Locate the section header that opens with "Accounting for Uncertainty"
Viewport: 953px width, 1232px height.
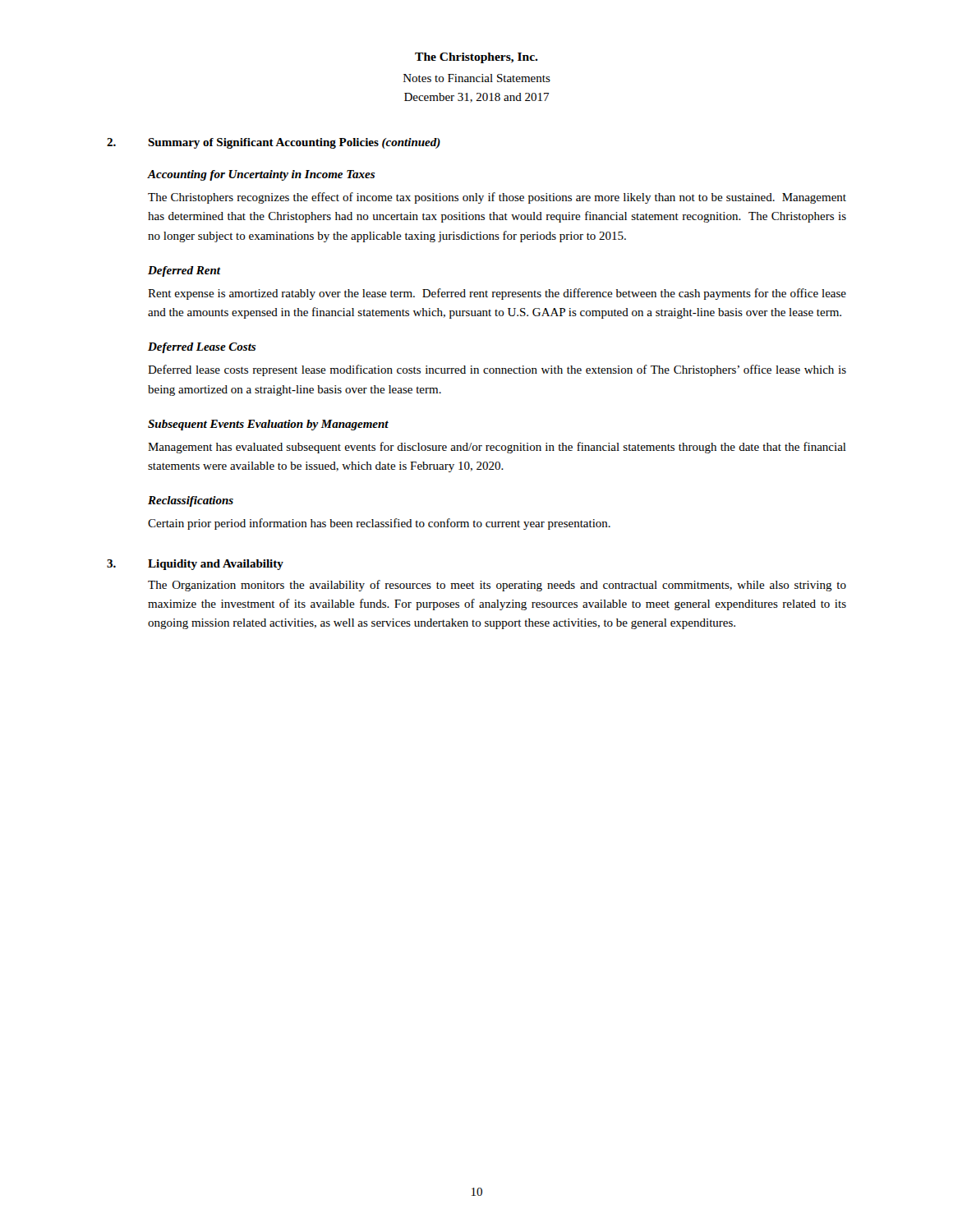[262, 174]
